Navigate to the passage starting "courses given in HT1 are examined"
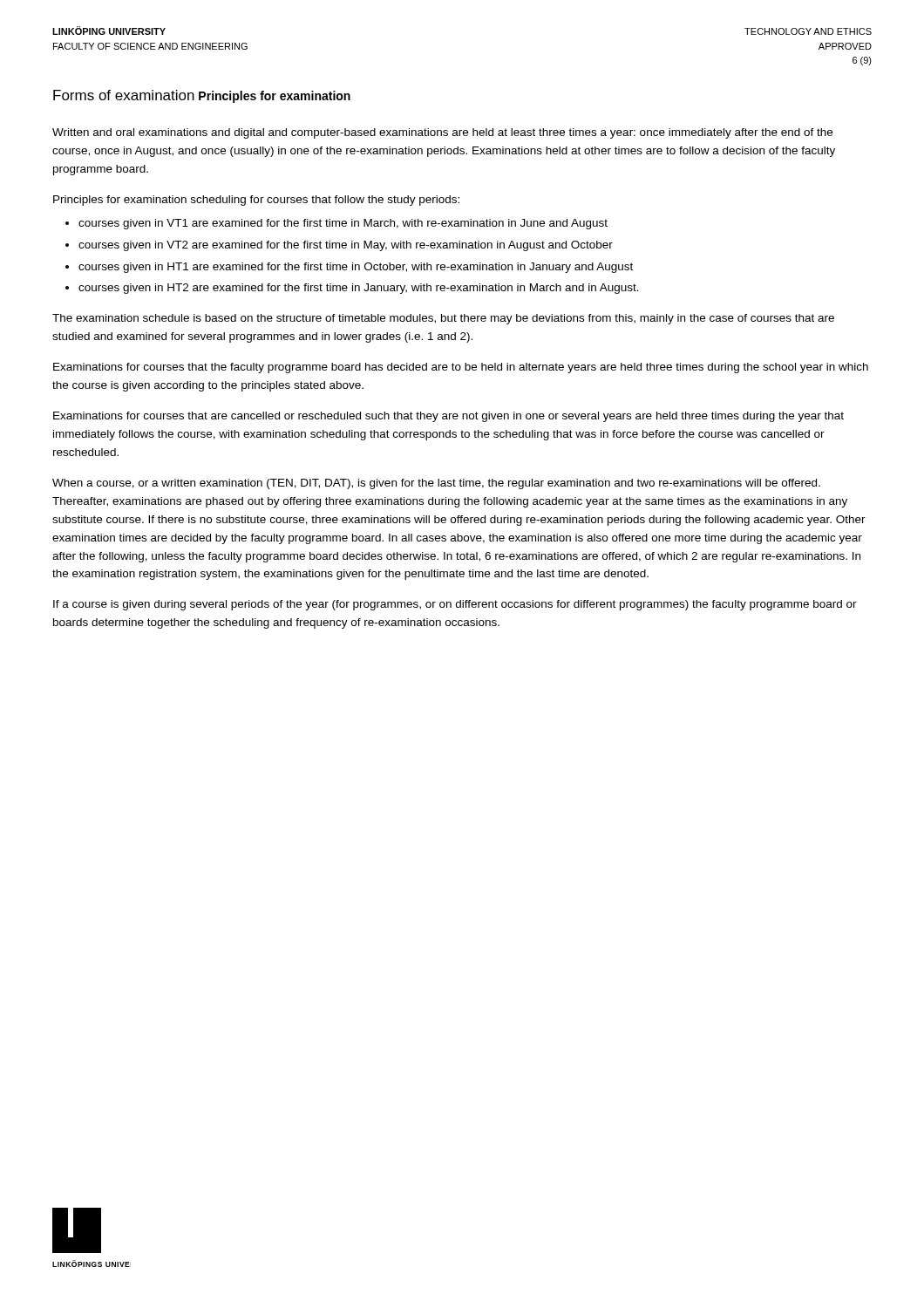 462,267
